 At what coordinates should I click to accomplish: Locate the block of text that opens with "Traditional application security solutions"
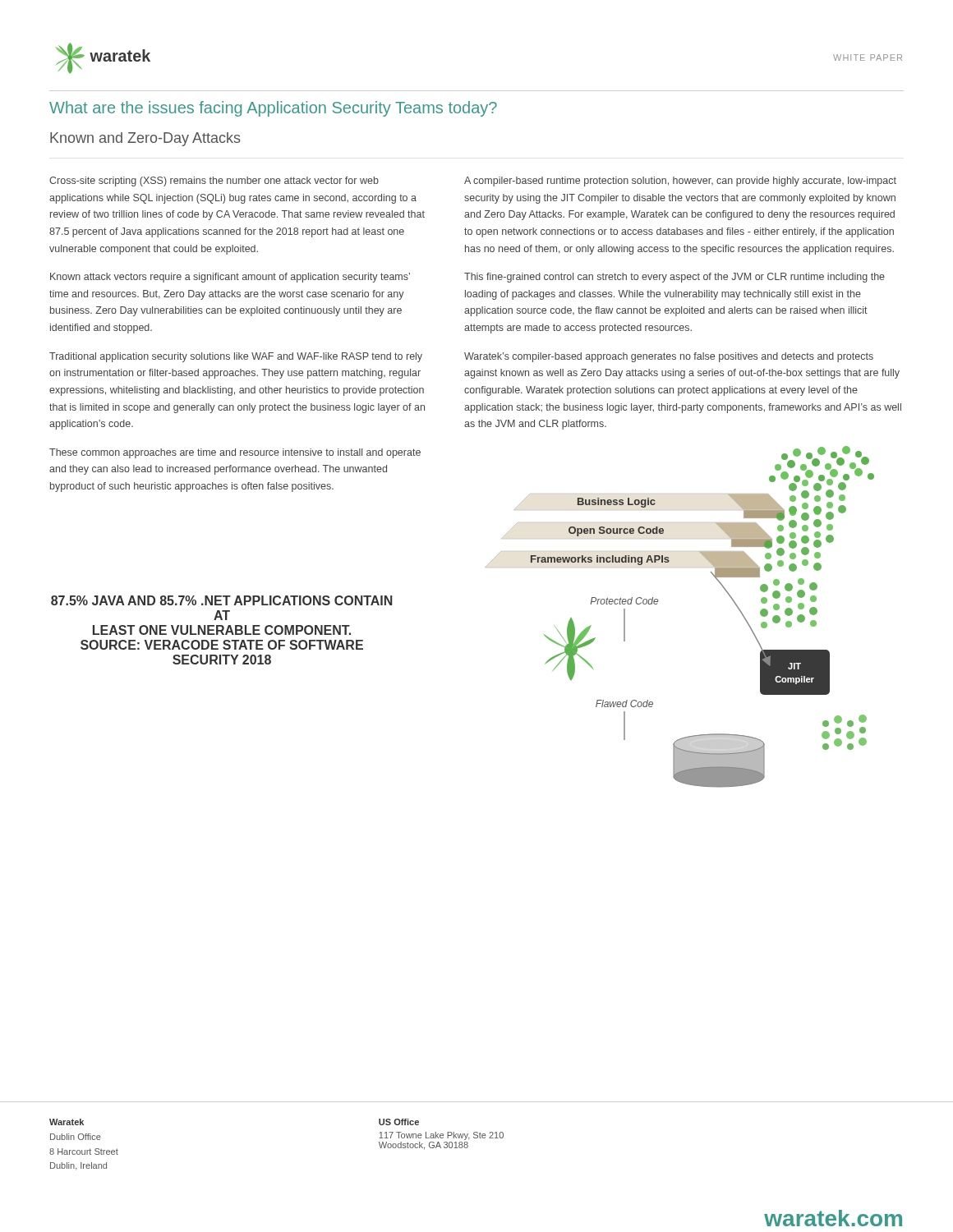pos(240,390)
